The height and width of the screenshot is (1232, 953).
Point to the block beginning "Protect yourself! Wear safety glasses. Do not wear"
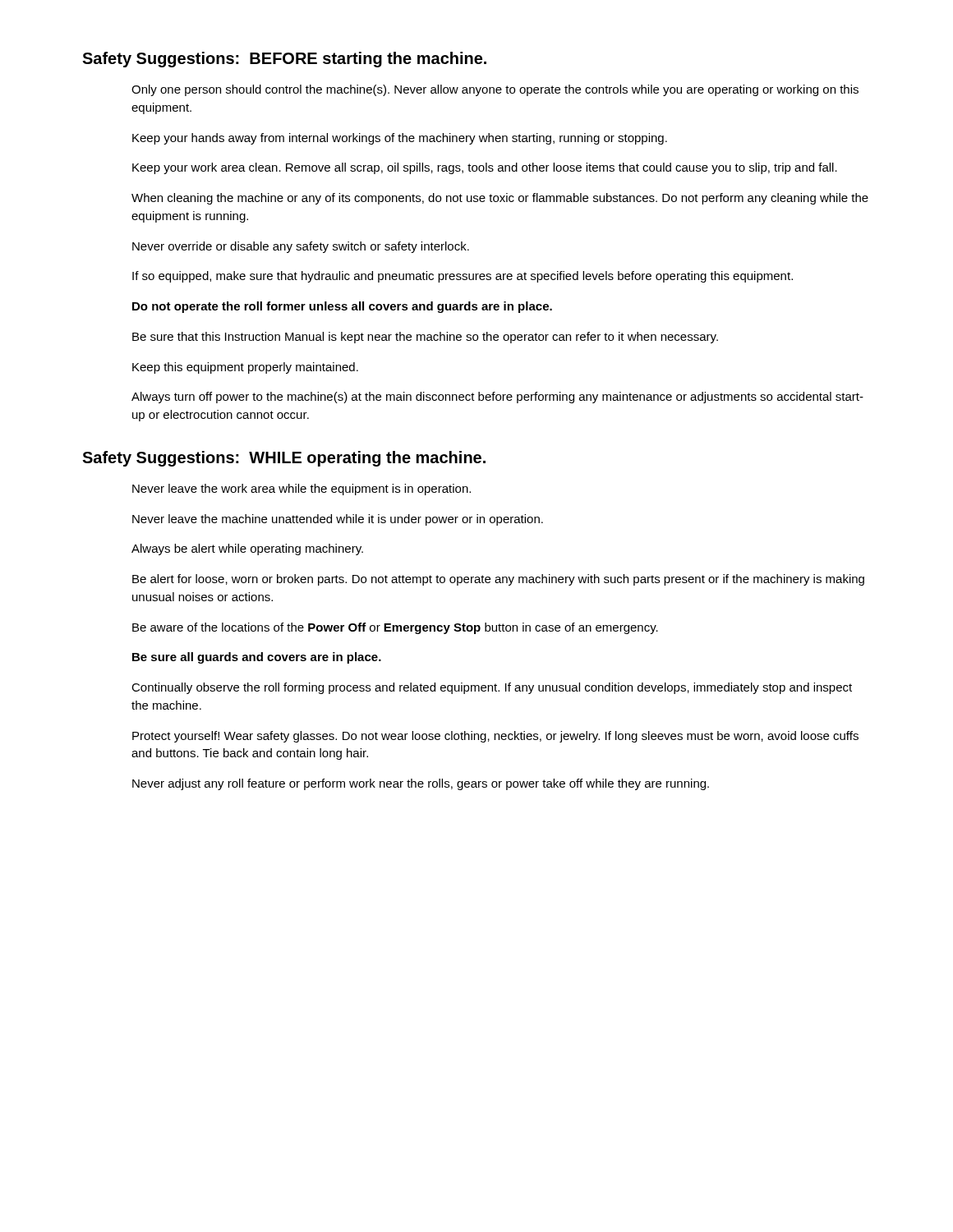click(501, 744)
